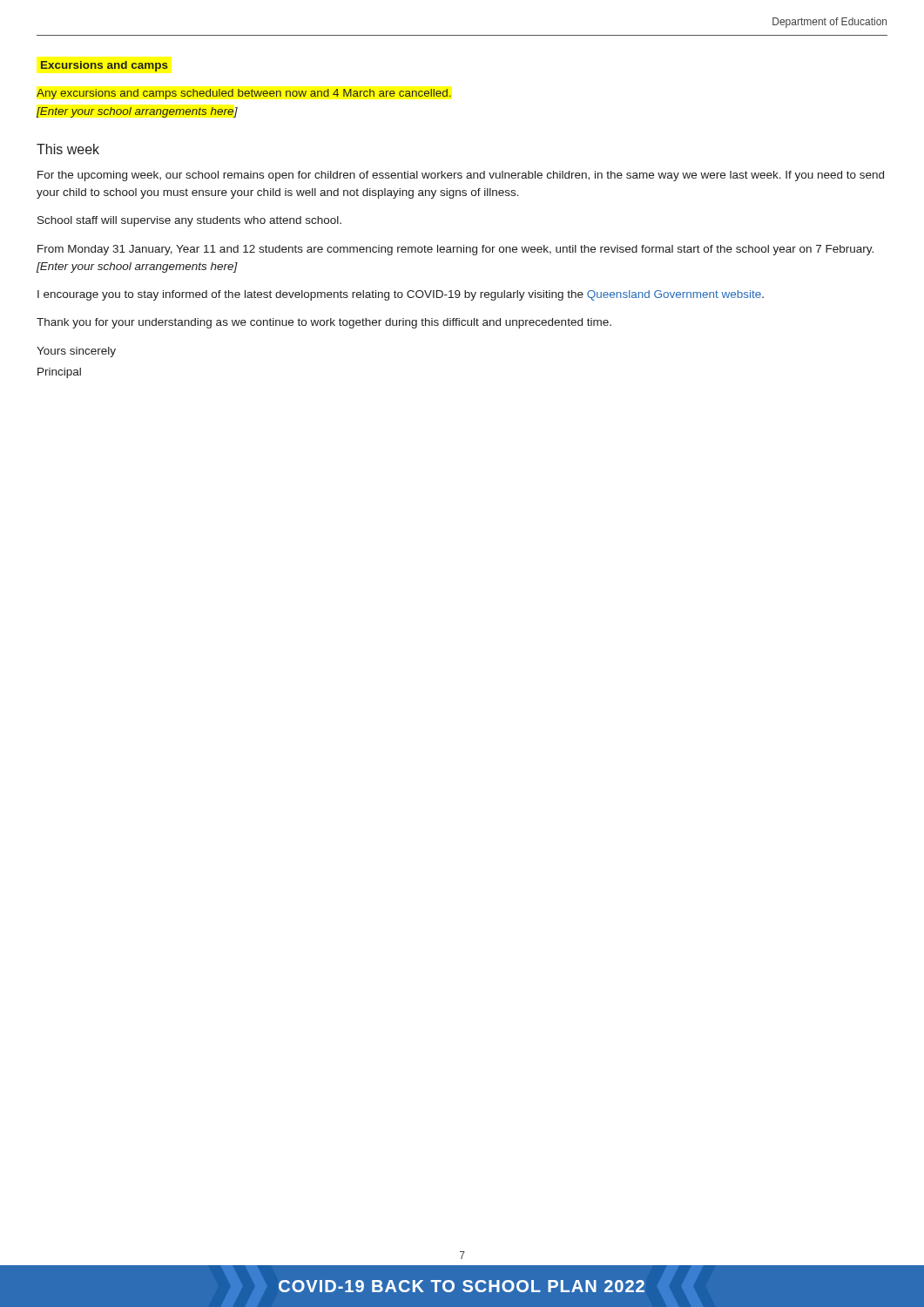This screenshot has height=1307, width=924.
Task: Click on the section header that says "This week"
Action: (x=68, y=149)
